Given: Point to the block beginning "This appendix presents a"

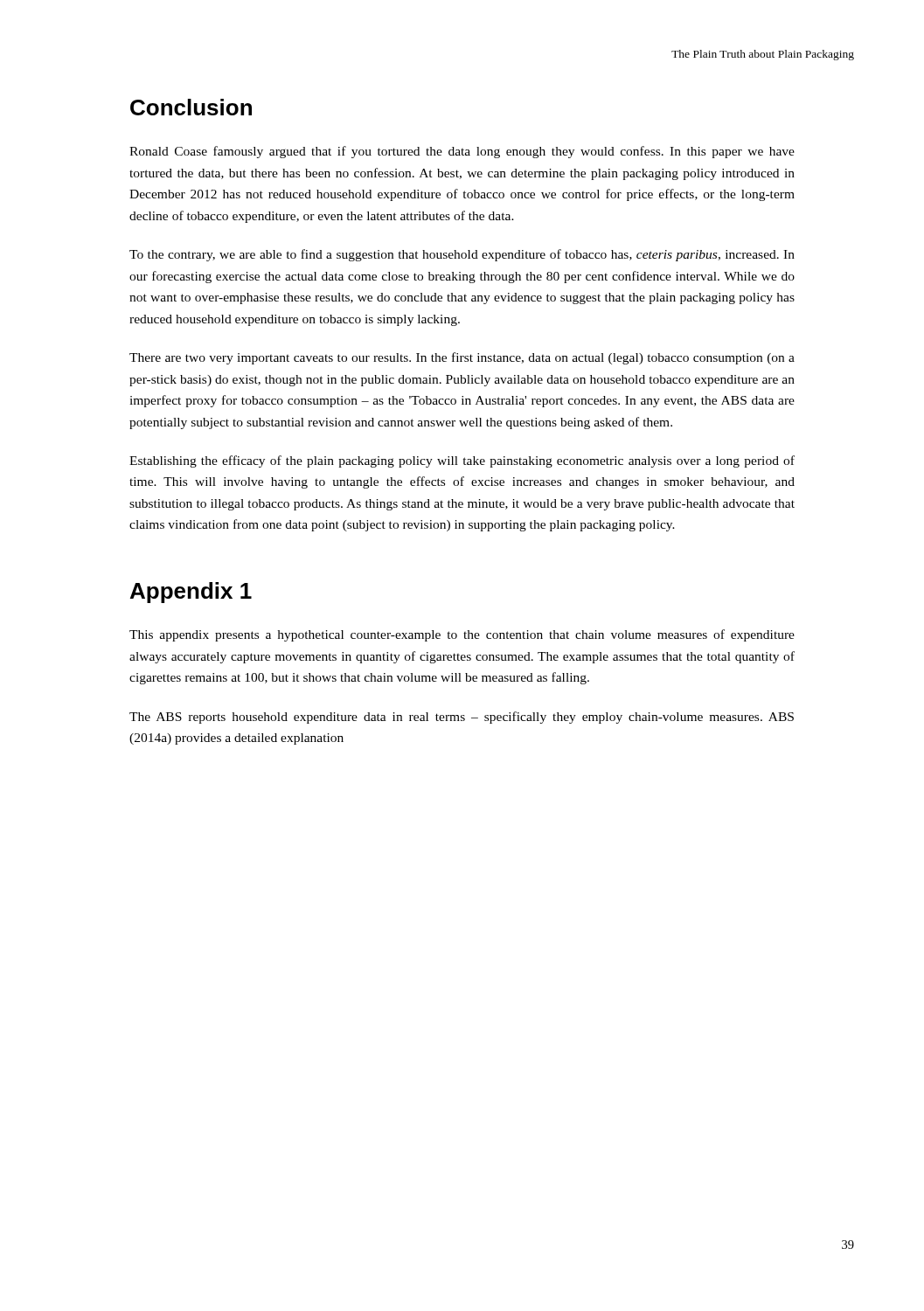Looking at the screenshot, I should [x=462, y=656].
